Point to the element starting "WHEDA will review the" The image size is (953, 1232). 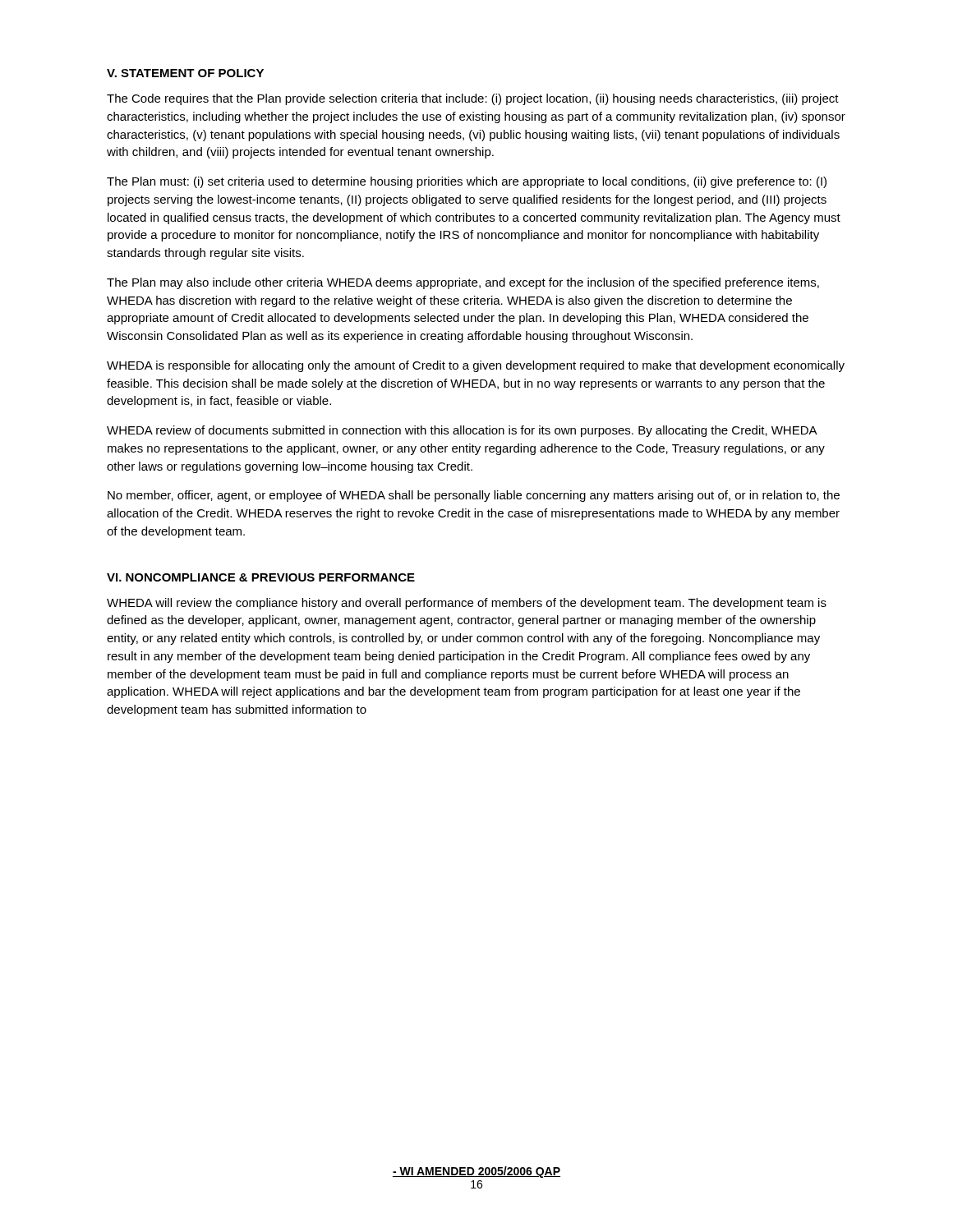467,656
